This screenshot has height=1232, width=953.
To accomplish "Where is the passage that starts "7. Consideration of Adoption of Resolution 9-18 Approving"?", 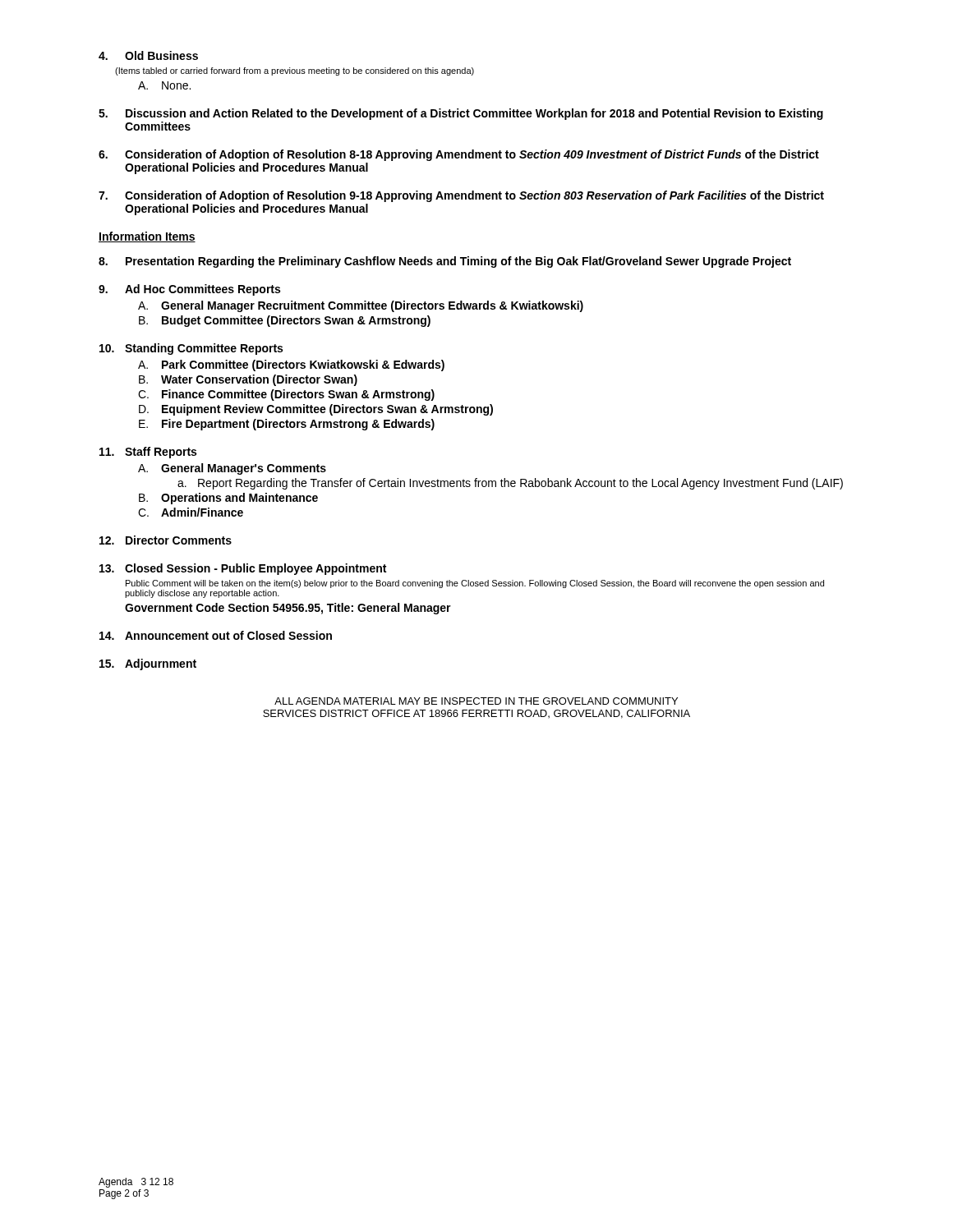I will 476,202.
